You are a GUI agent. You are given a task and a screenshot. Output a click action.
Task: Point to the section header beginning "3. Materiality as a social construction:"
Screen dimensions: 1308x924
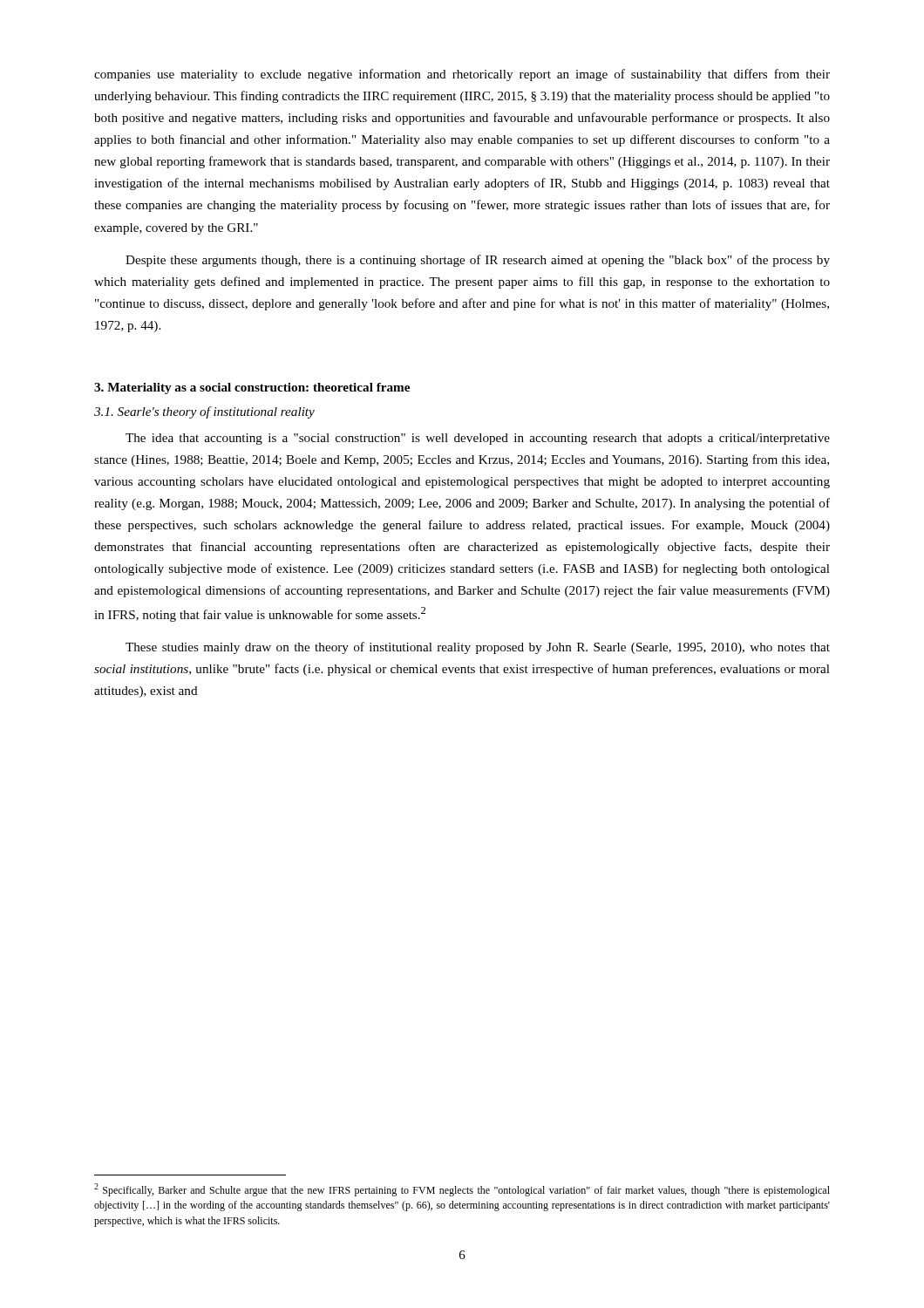(252, 387)
